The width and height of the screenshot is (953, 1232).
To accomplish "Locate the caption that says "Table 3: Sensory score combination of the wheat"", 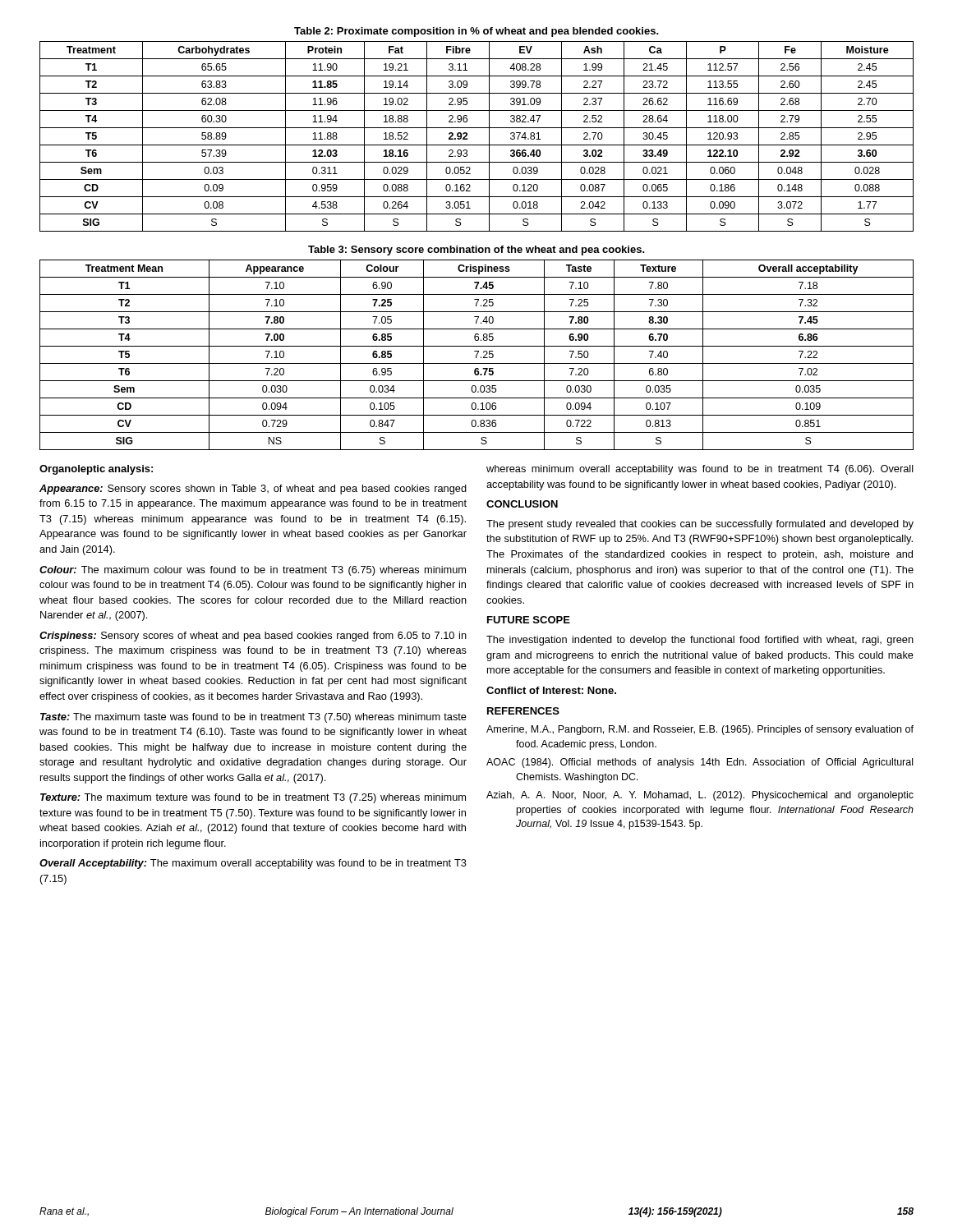I will [x=476, y=249].
